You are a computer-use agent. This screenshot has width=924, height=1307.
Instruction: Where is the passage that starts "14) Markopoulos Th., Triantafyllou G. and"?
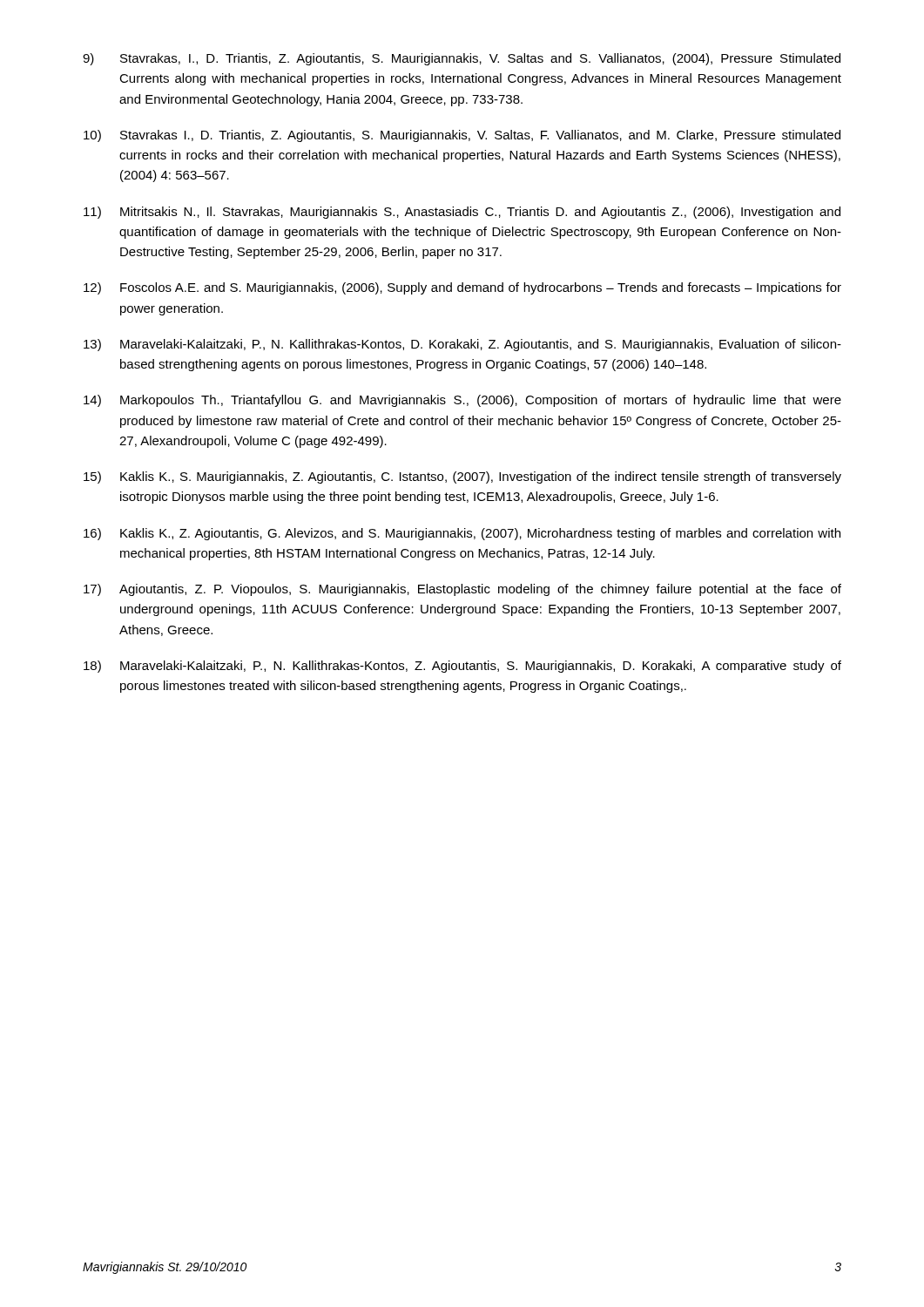pyautogui.click(x=462, y=420)
